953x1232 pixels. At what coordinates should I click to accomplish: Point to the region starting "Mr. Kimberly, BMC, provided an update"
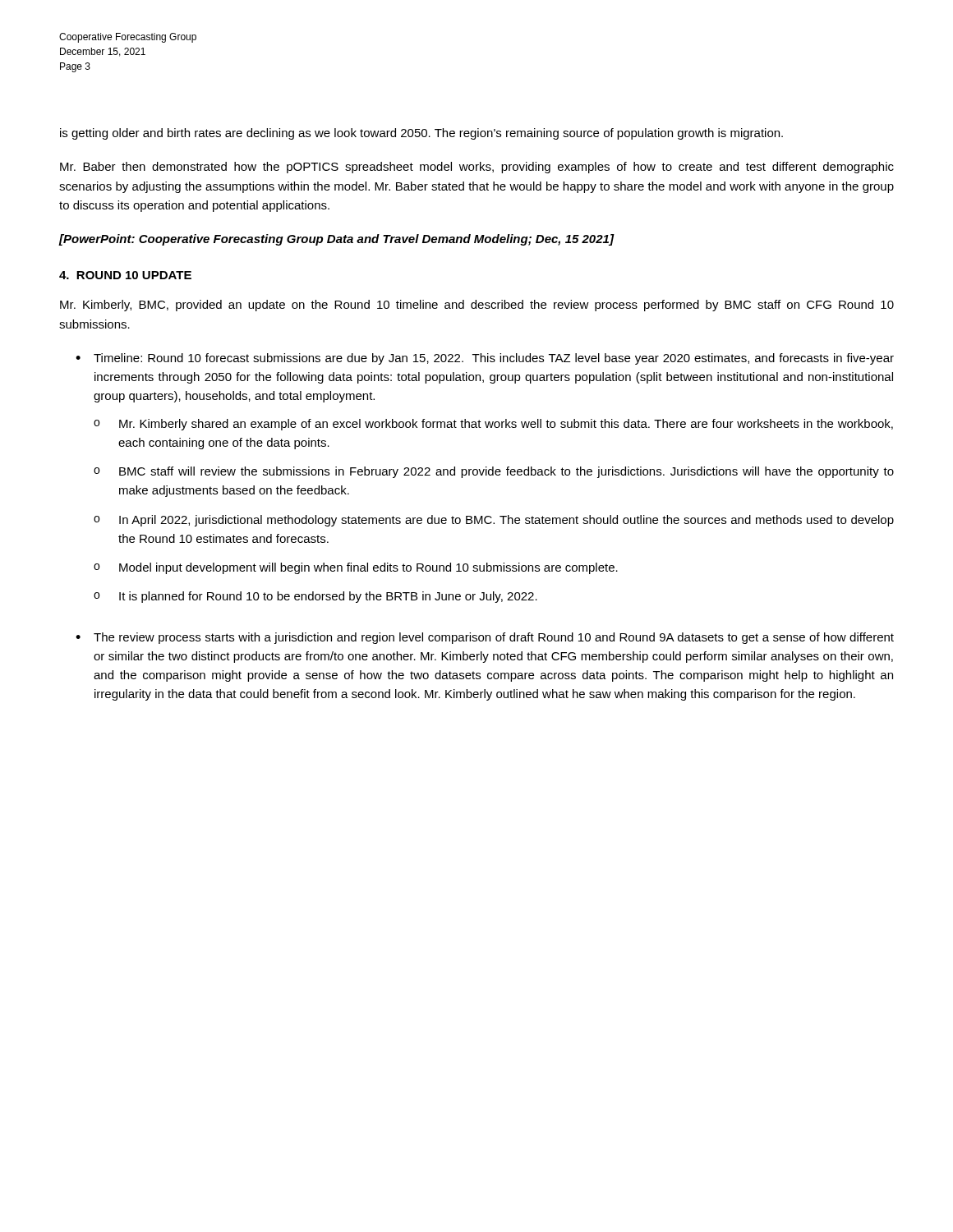coord(476,314)
